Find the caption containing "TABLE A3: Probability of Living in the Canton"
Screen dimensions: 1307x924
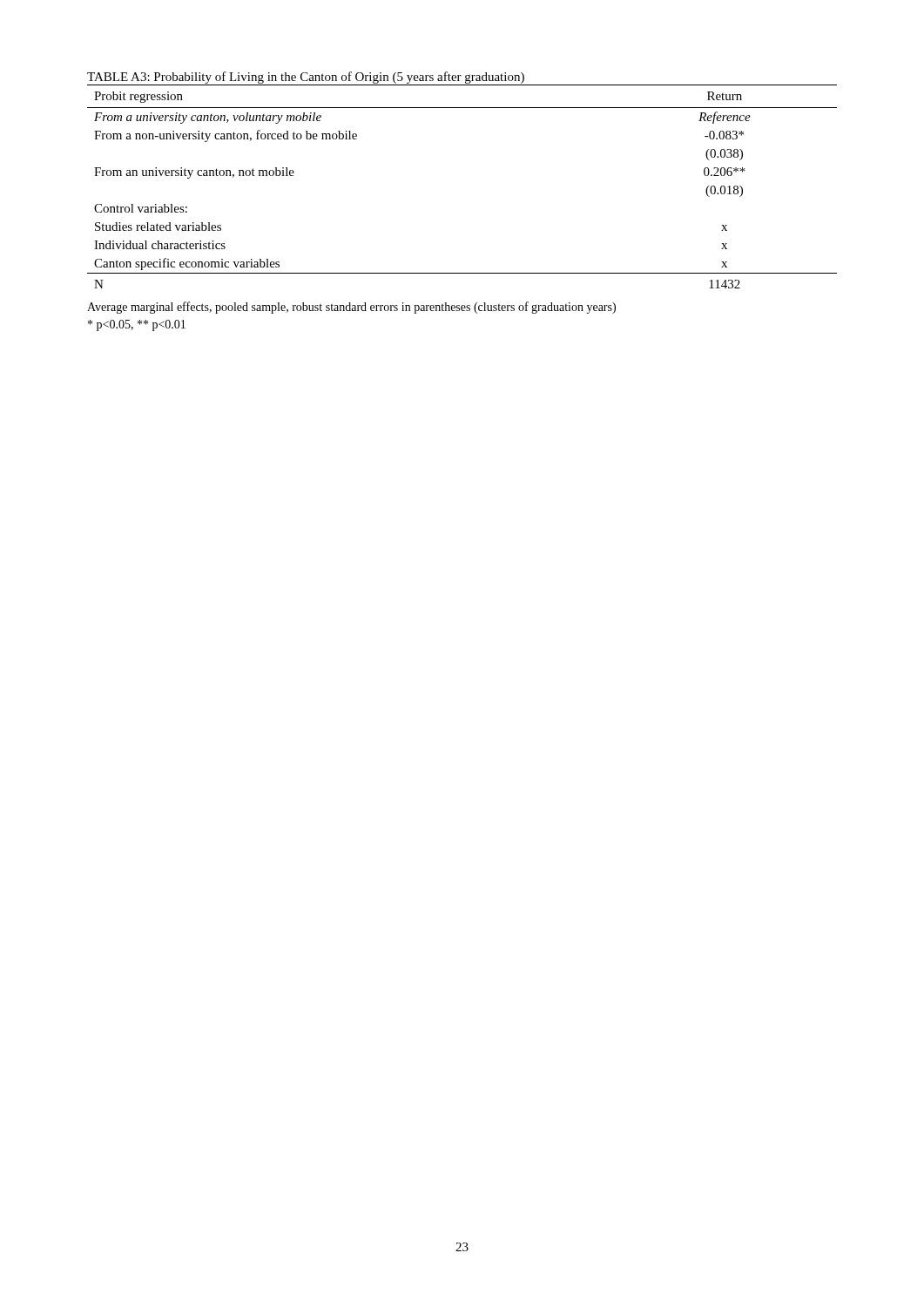[x=306, y=77]
